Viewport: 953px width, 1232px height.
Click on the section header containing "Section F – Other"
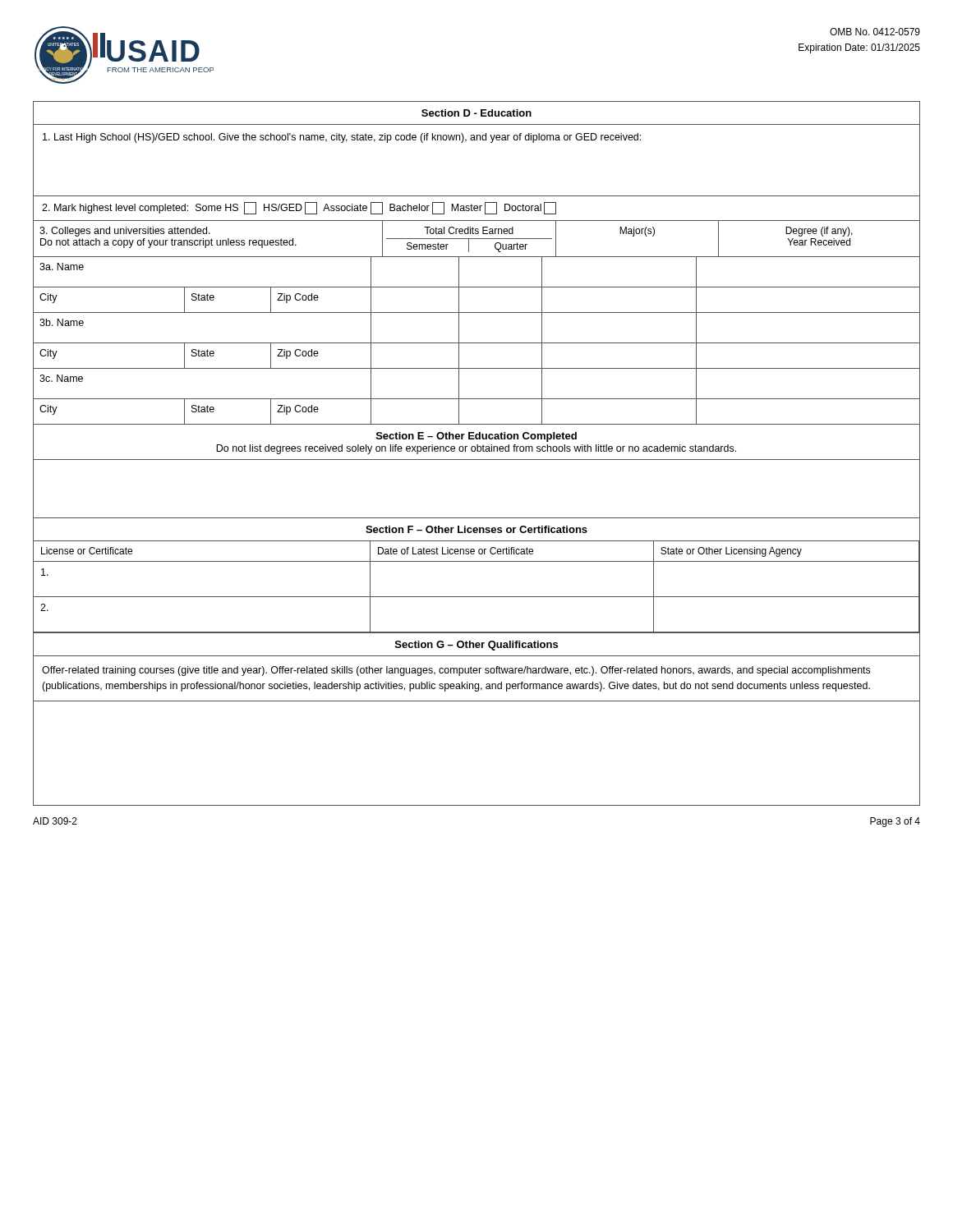(x=476, y=530)
